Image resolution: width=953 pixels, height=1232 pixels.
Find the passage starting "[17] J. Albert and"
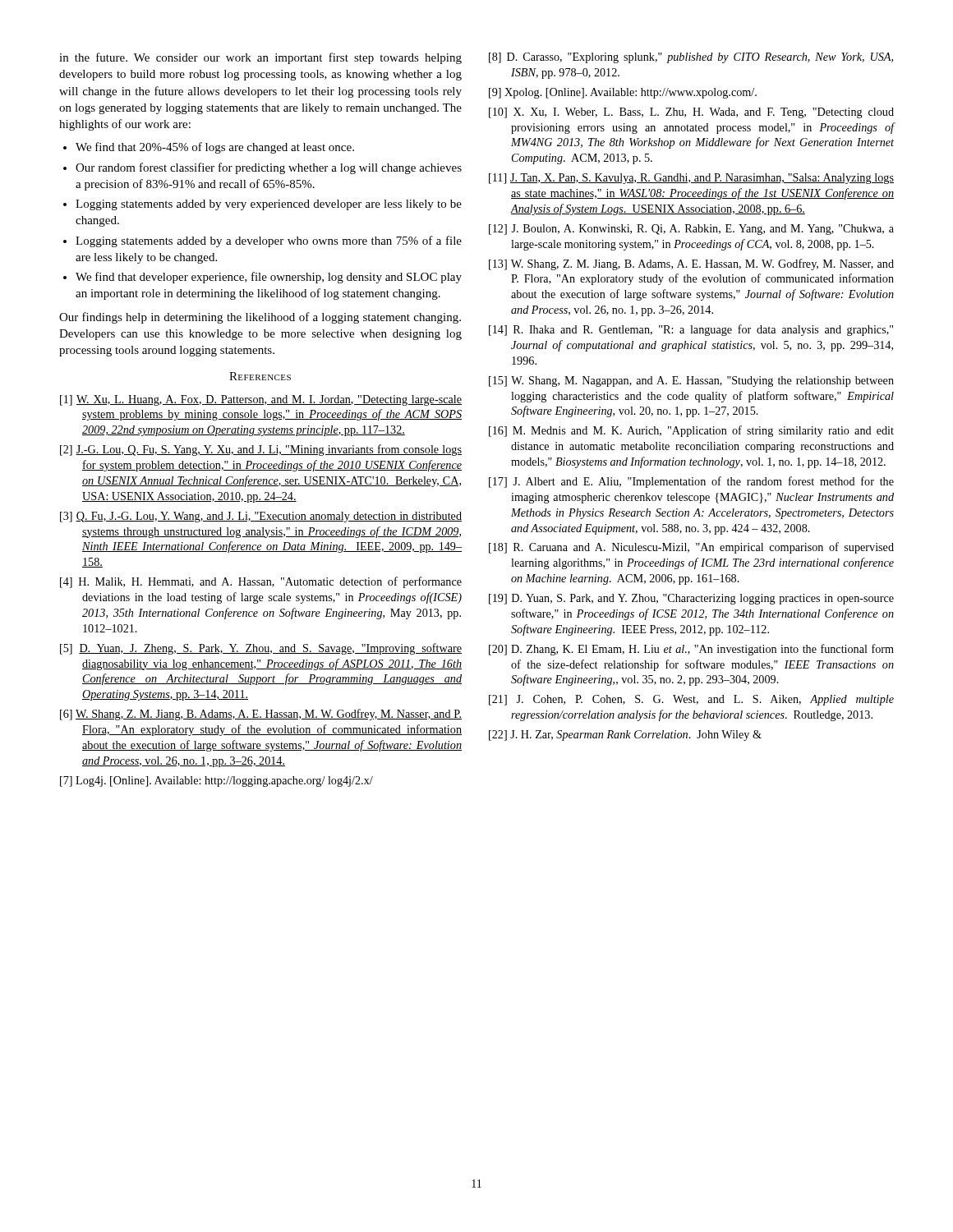(691, 504)
